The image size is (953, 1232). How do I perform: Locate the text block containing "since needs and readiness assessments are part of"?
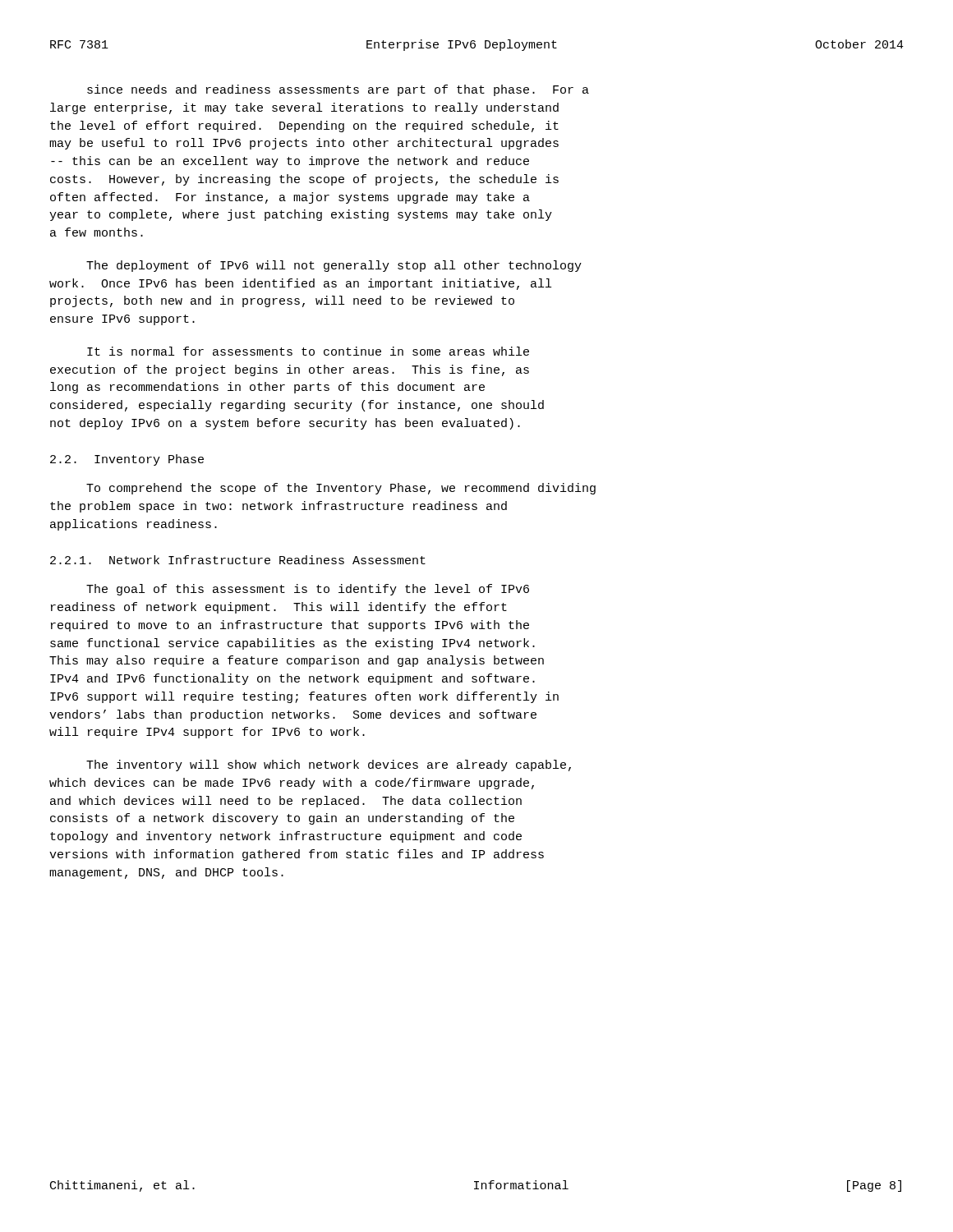319,162
